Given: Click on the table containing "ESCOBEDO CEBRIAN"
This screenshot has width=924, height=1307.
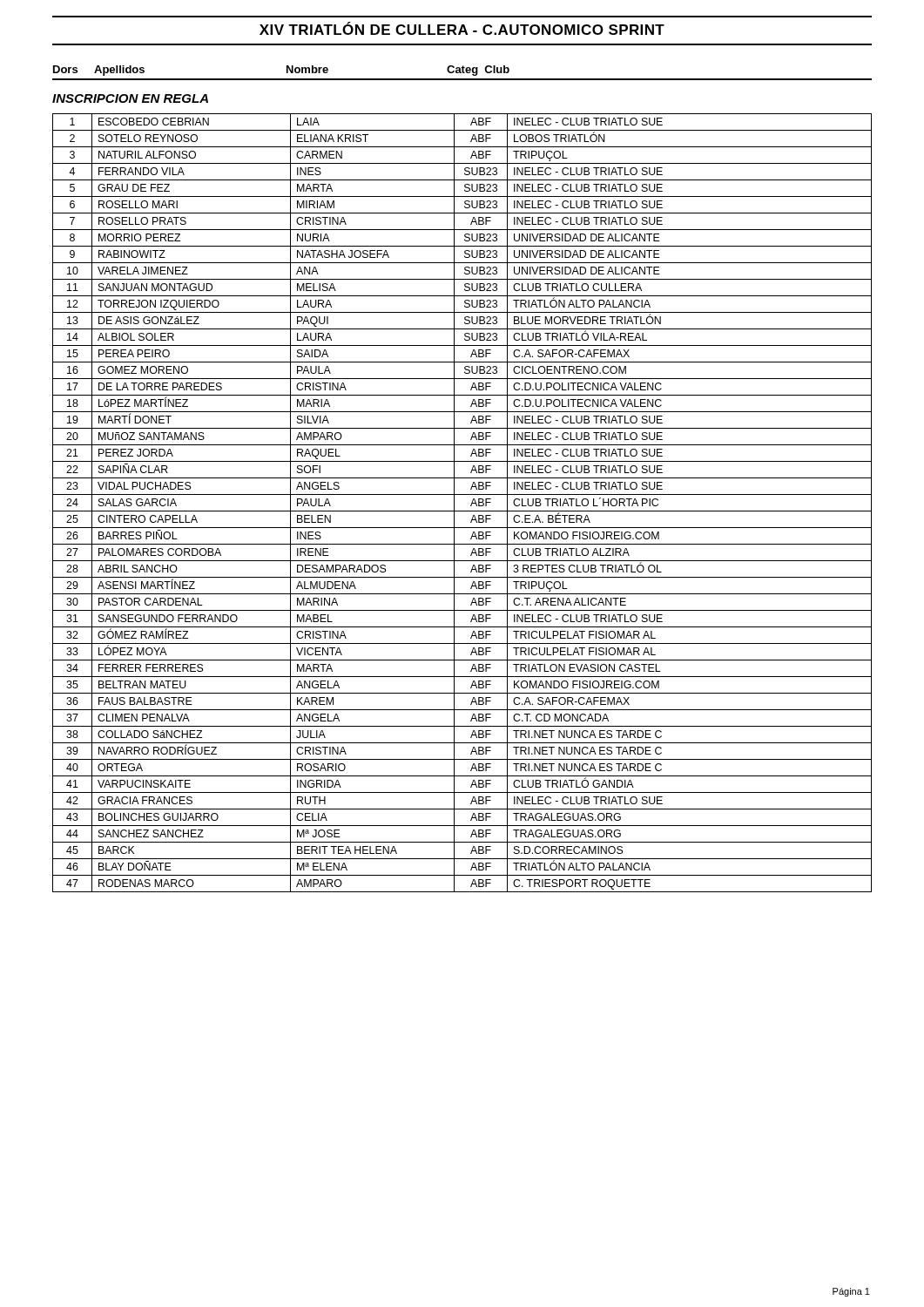Looking at the screenshot, I should (462, 503).
